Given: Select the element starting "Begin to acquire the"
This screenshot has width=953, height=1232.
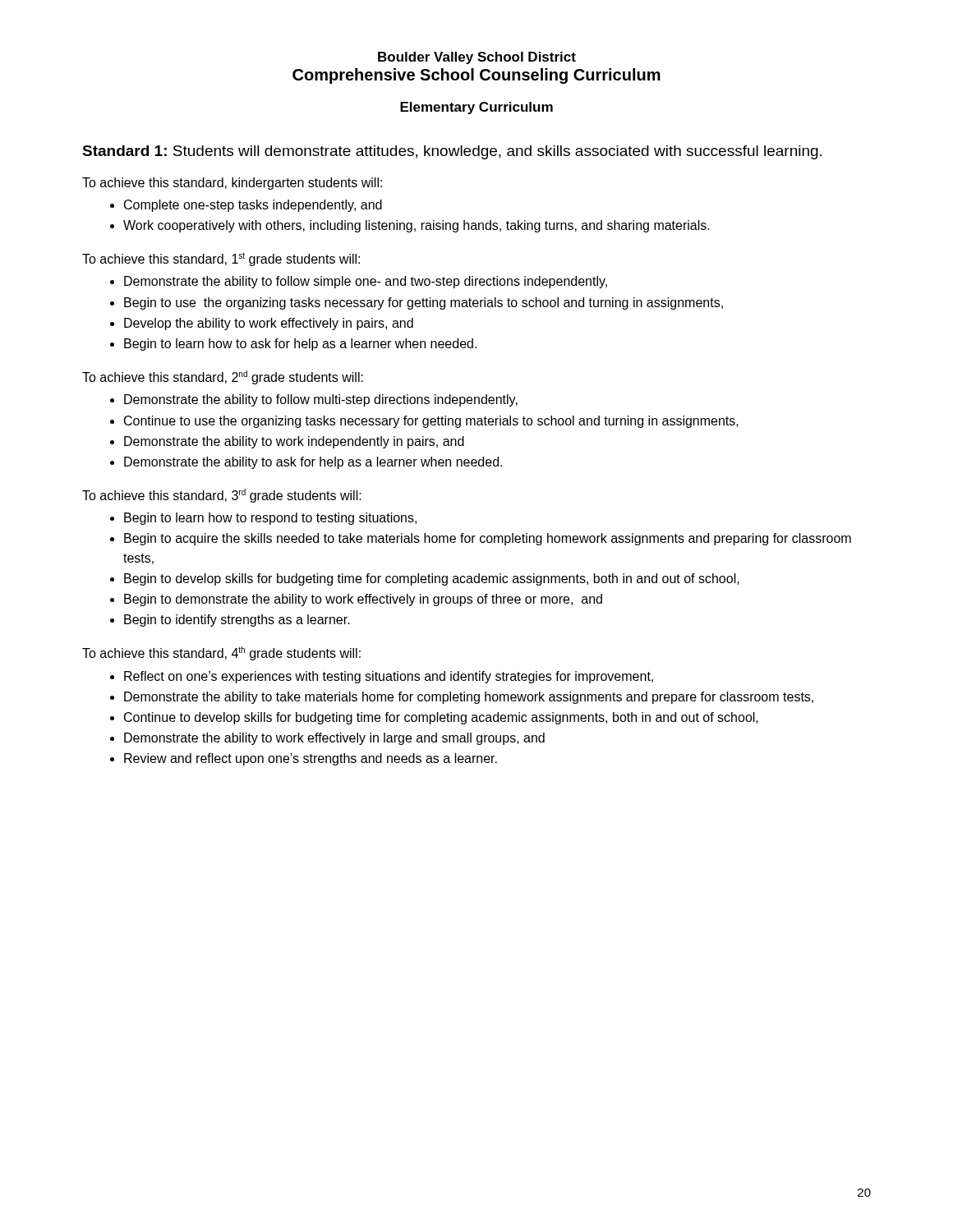Looking at the screenshot, I should point(487,548).
